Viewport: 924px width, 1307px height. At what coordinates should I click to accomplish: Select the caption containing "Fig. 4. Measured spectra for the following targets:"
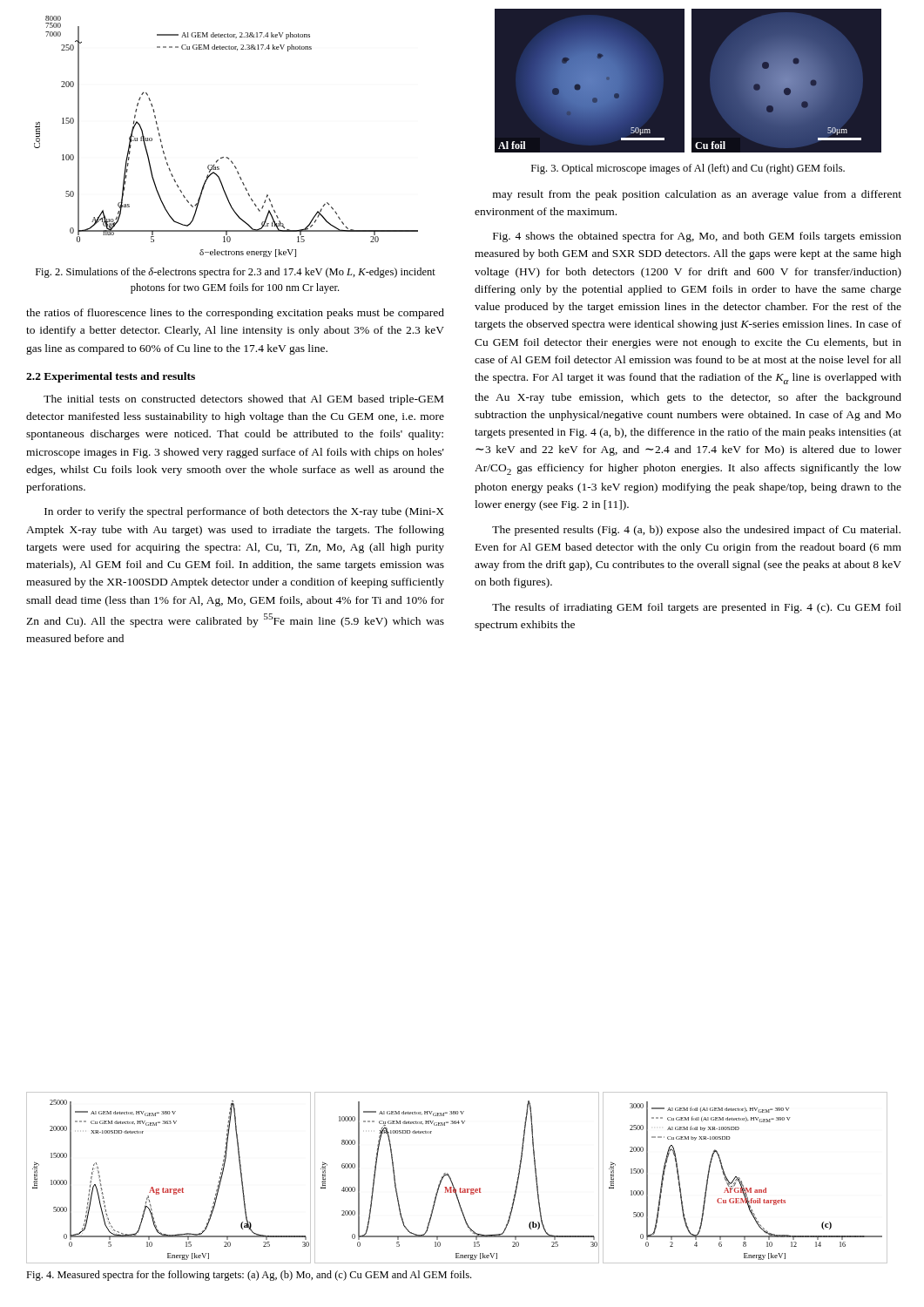[x=249, y=1274]
